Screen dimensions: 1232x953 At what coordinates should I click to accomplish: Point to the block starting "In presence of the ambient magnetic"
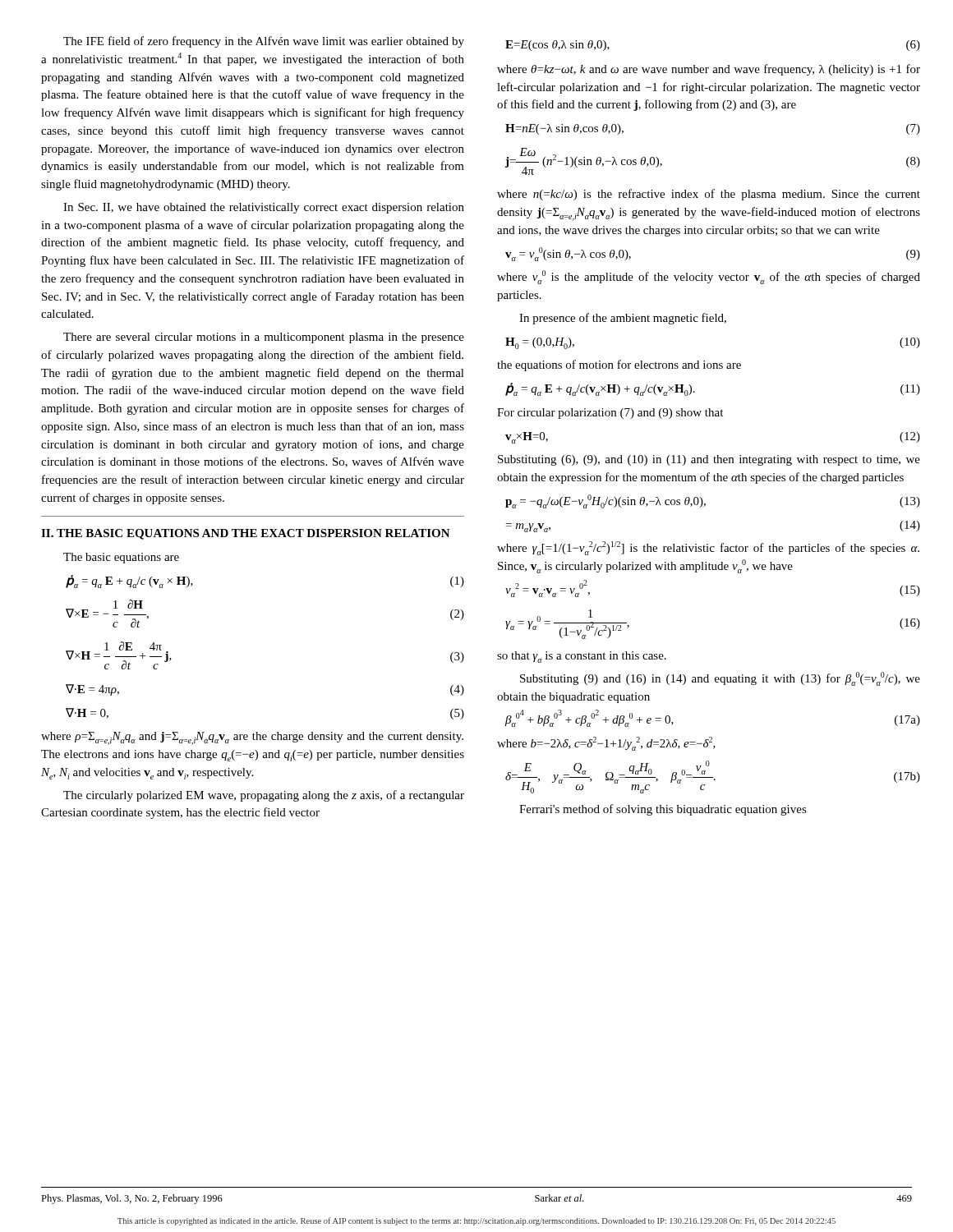click(x=709, y=318)
